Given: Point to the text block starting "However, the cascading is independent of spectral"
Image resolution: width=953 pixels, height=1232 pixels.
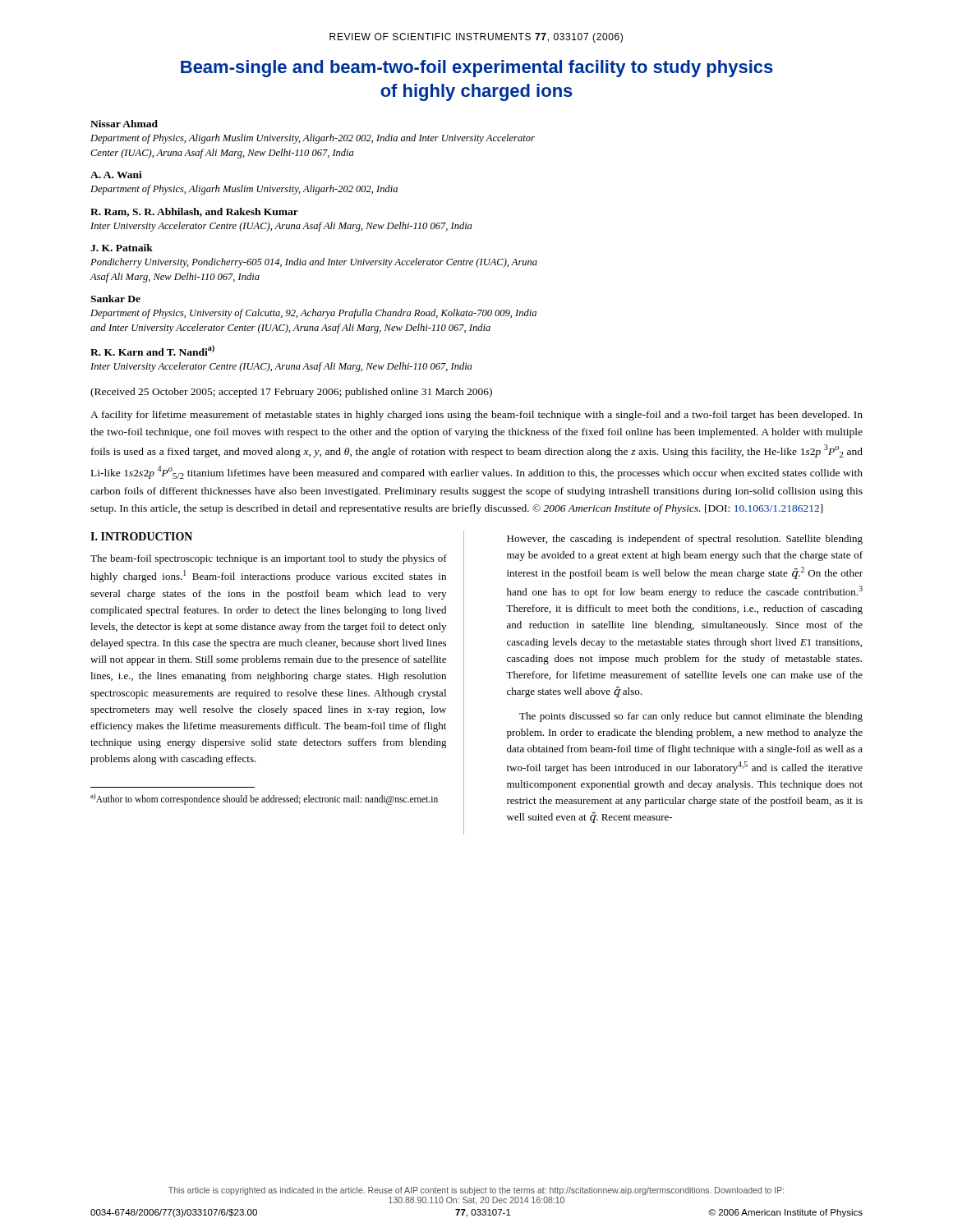Looking at the screenshot, I should [x=685, y=678].
